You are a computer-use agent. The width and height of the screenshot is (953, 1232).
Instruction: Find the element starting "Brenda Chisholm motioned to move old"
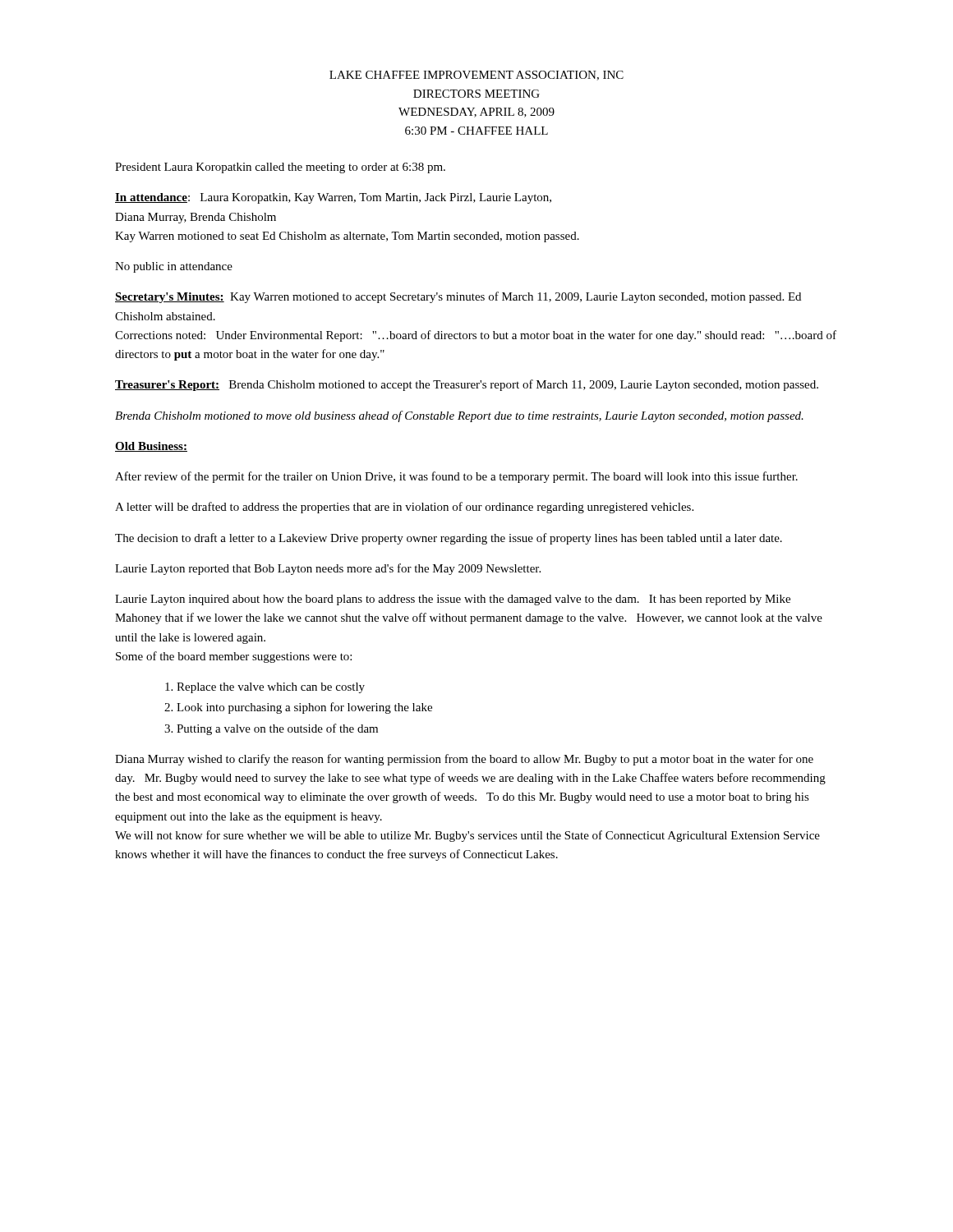click(460, 415)
